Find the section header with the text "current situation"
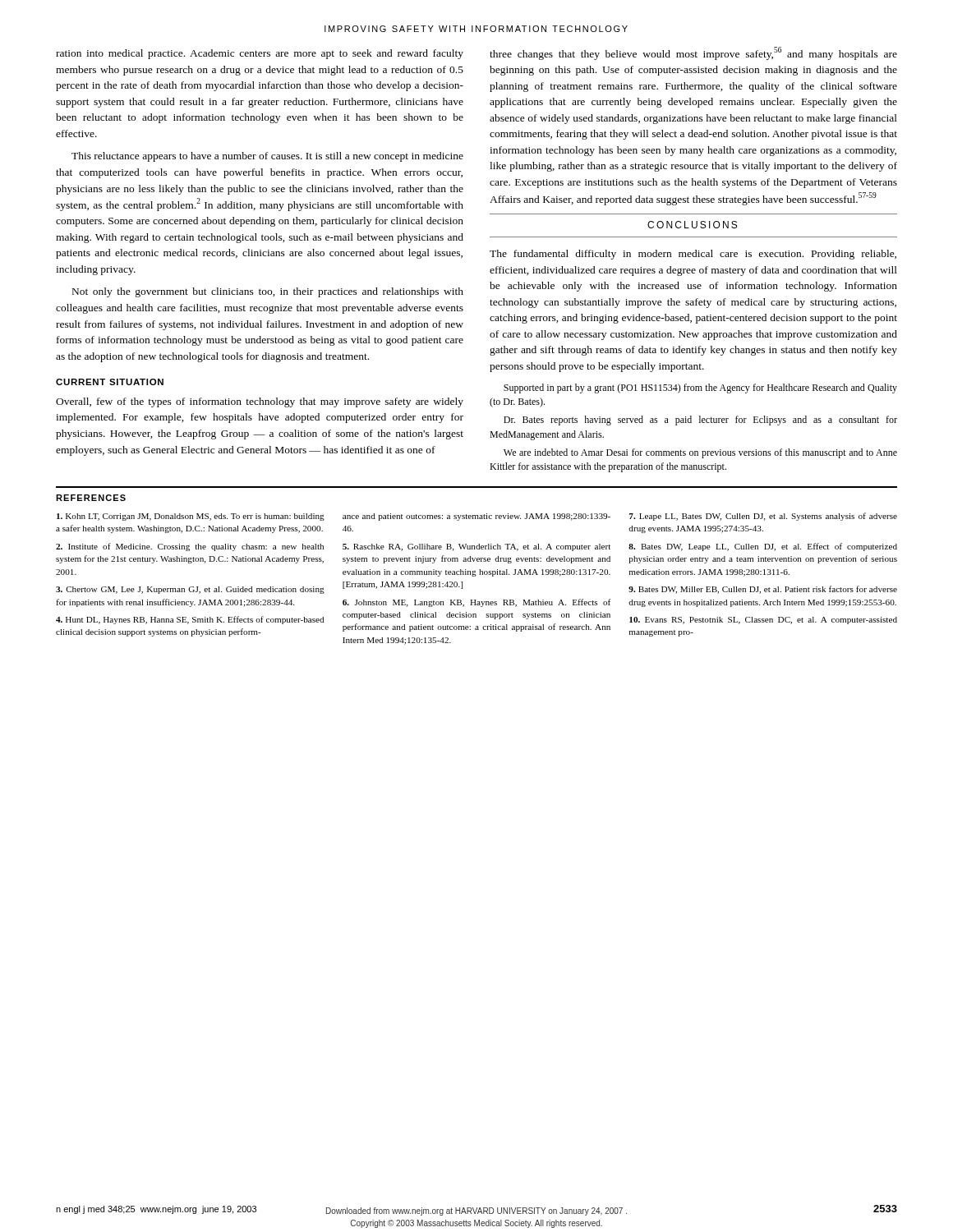This screenshot has width=953, height=1232. (110, 382)
